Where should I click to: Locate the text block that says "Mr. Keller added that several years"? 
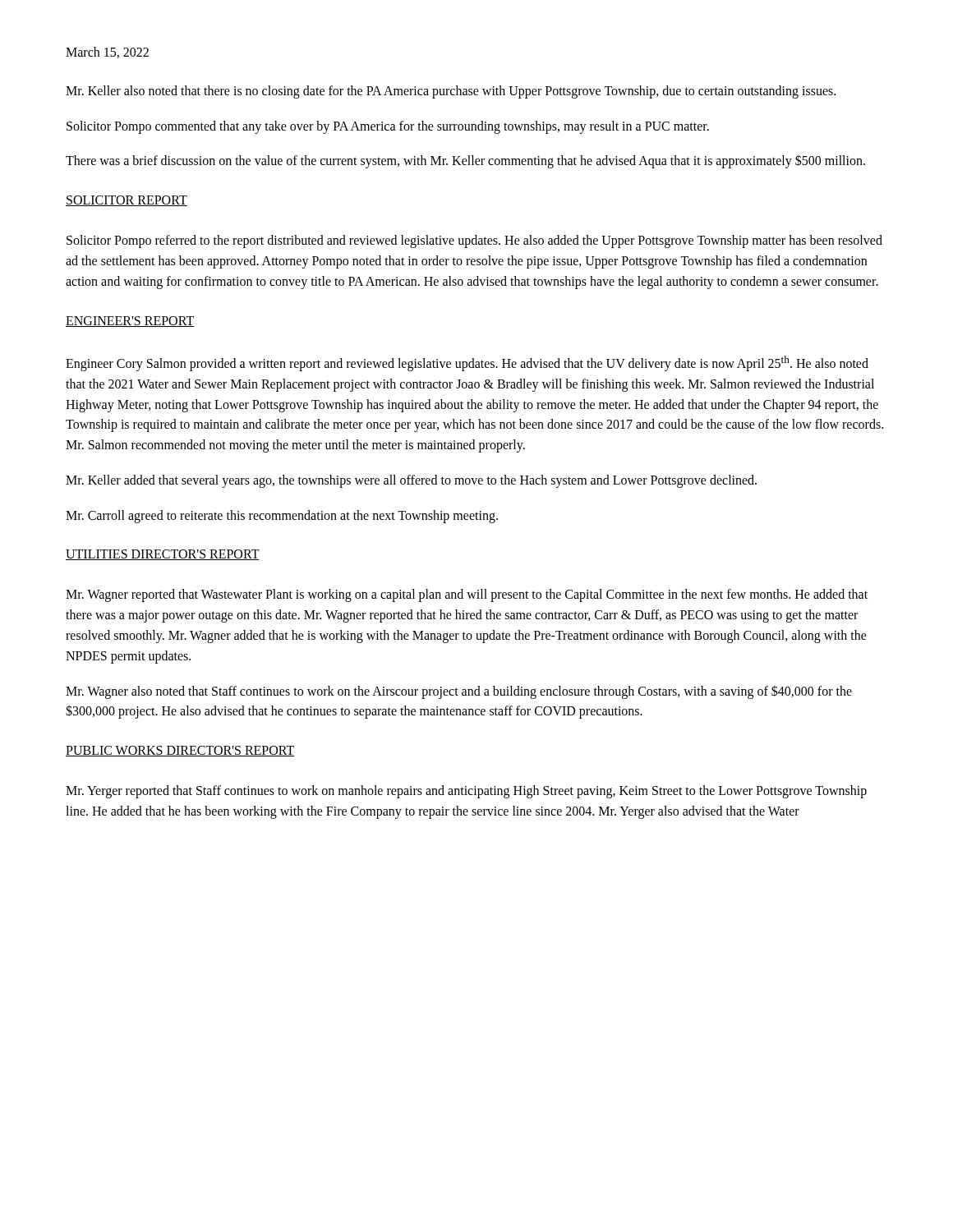(412, 480)
